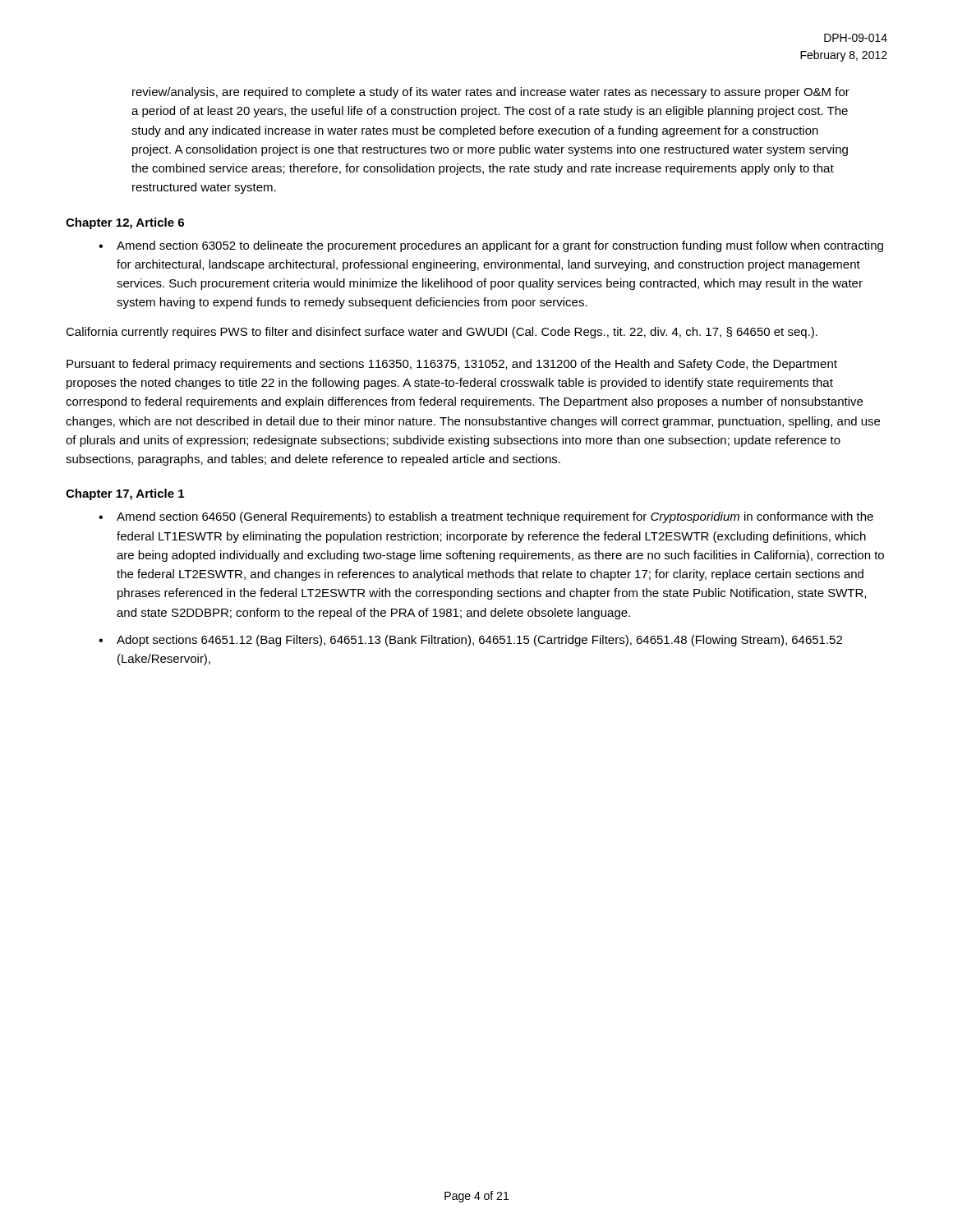Click on the passage starting "California currently requires PWS to"
Screen dimensions: 1232x953
pos(442,331)
